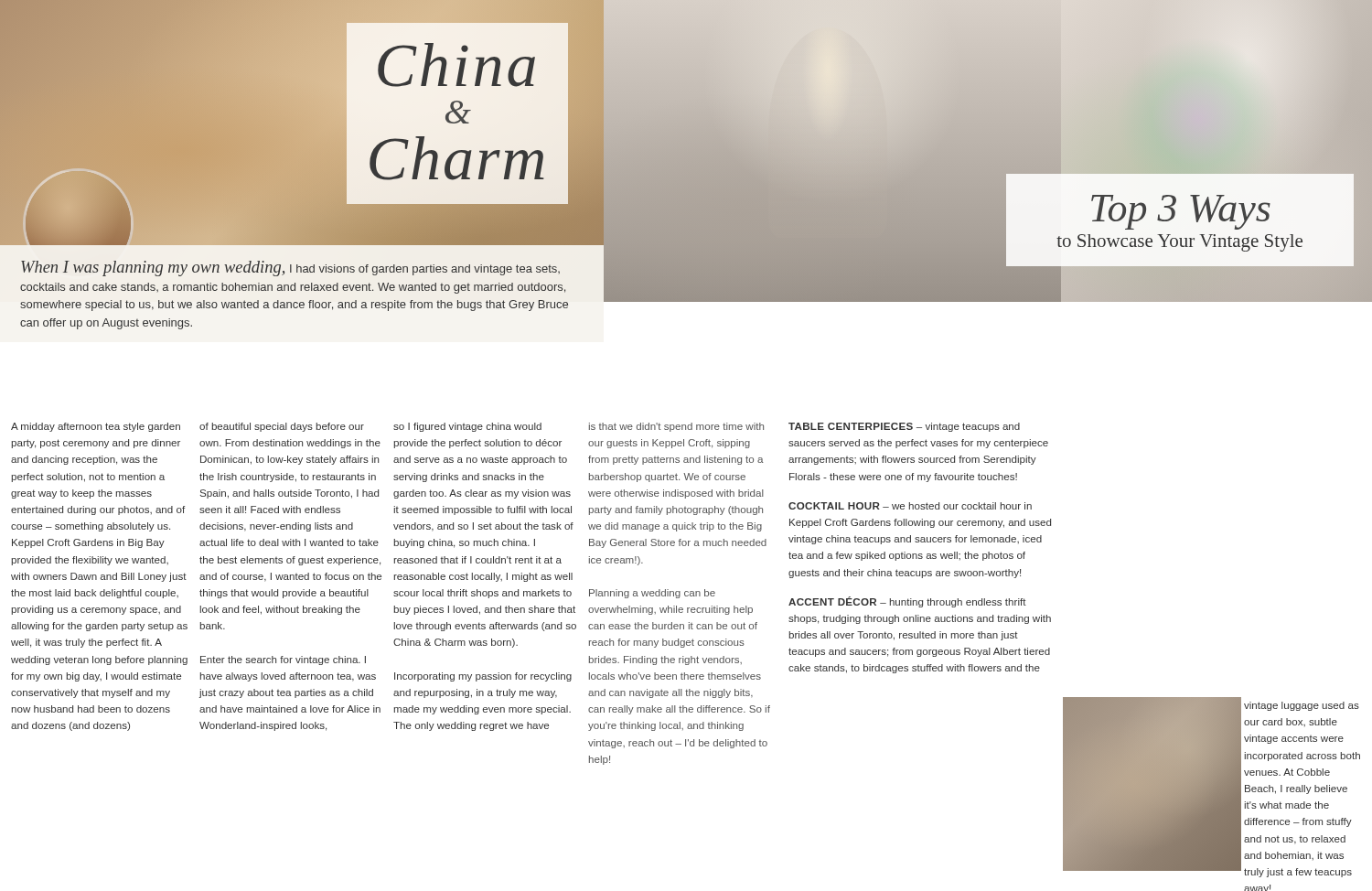1372x891 pixels.
Task: Click on the passage starting "When I was"
Action: pyautogui.click(x=294, y=293)
